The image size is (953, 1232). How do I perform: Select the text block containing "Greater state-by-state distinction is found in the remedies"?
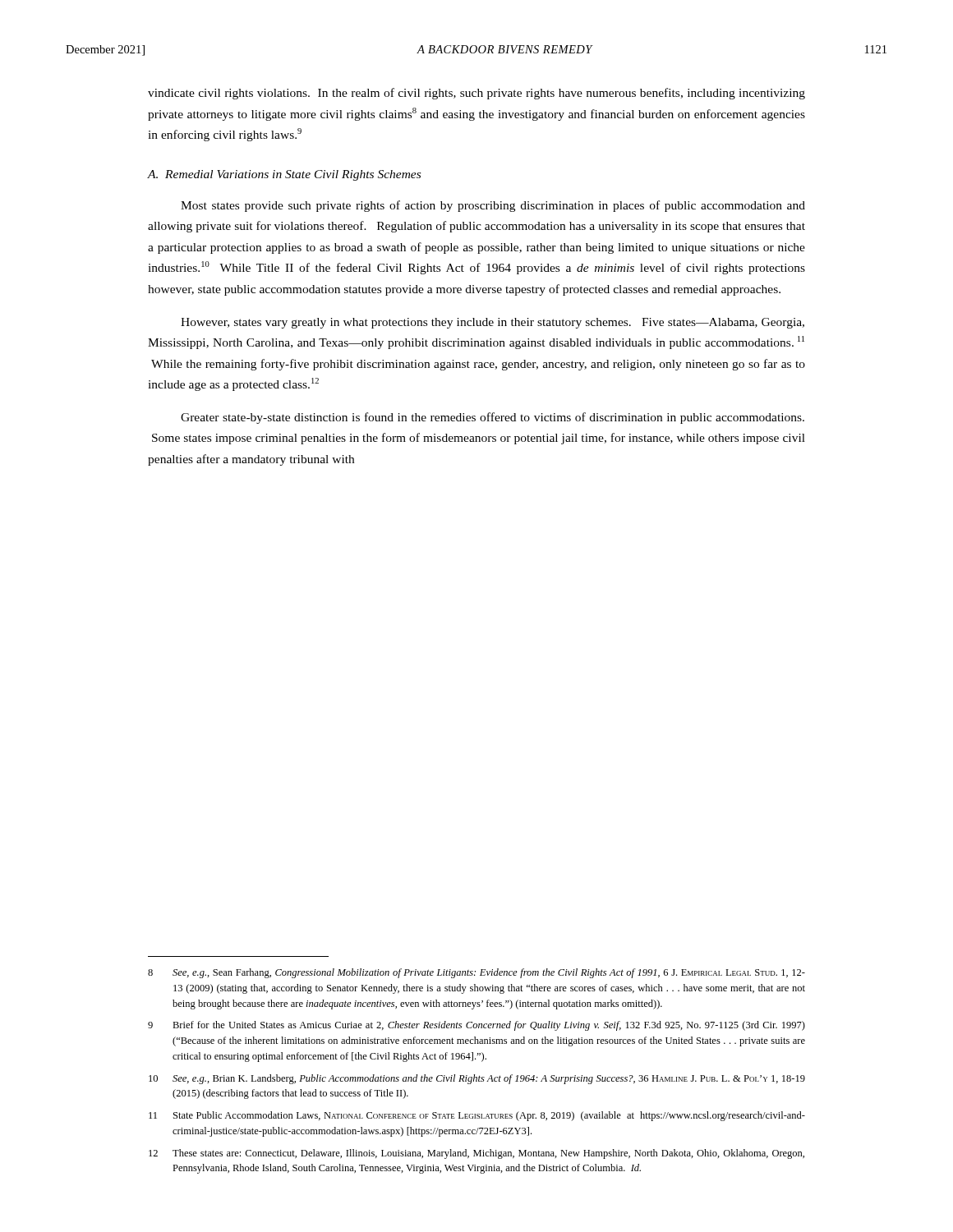(x=476, y=438)
